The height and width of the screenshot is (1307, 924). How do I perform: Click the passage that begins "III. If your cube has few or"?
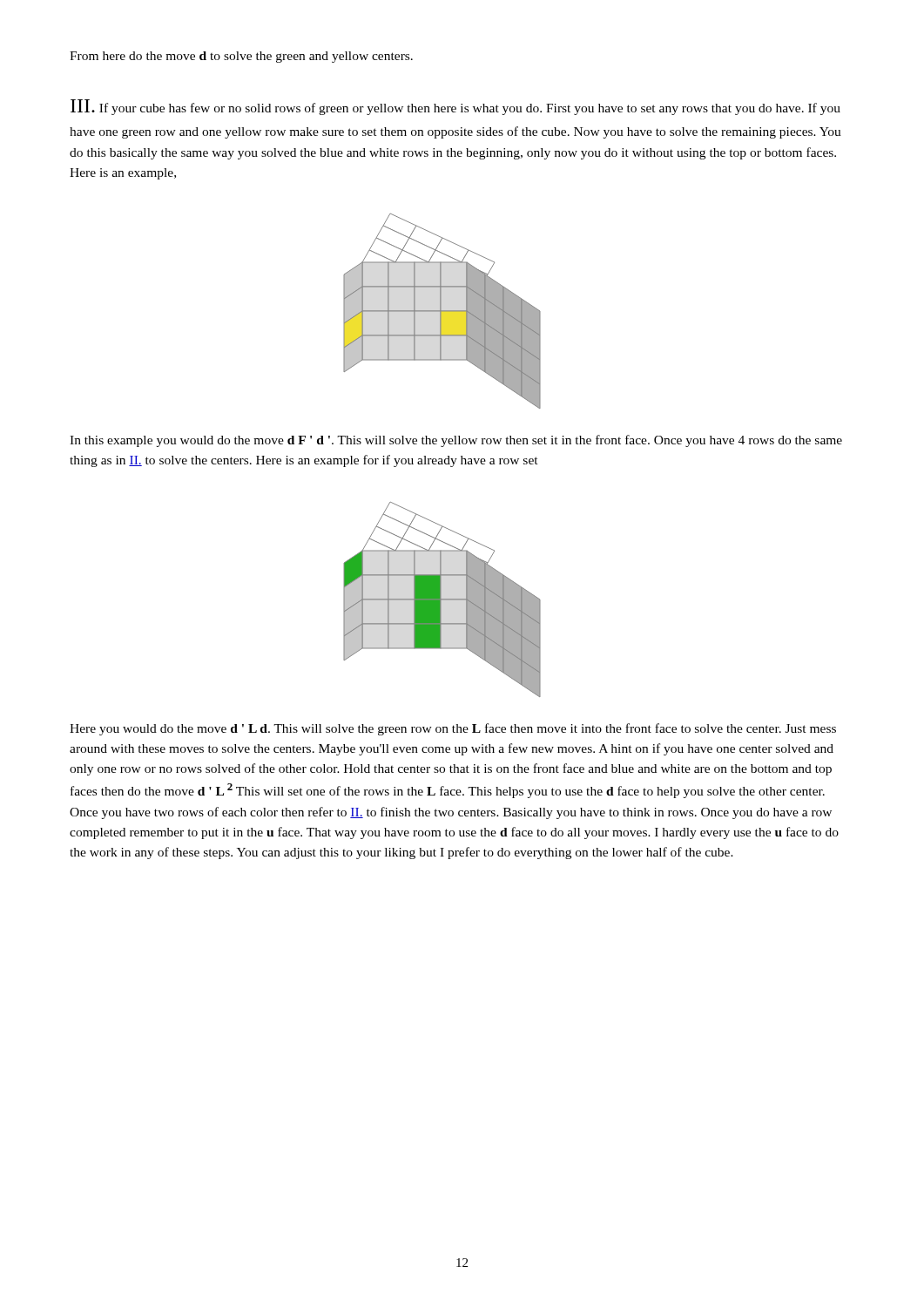pyautogui.click(x=455, y=137)
